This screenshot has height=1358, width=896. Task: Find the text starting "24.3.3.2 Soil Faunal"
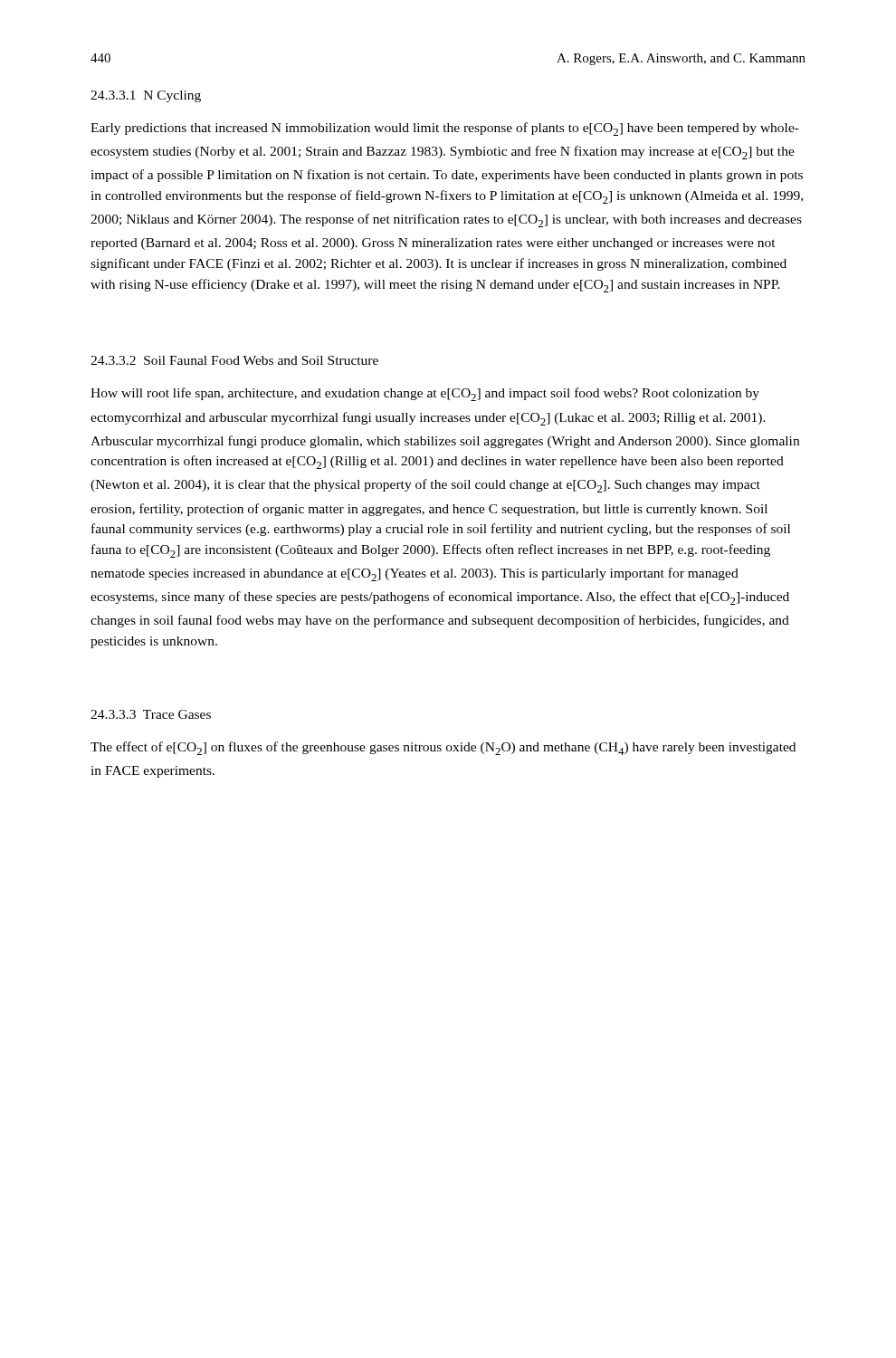[235, 360]
